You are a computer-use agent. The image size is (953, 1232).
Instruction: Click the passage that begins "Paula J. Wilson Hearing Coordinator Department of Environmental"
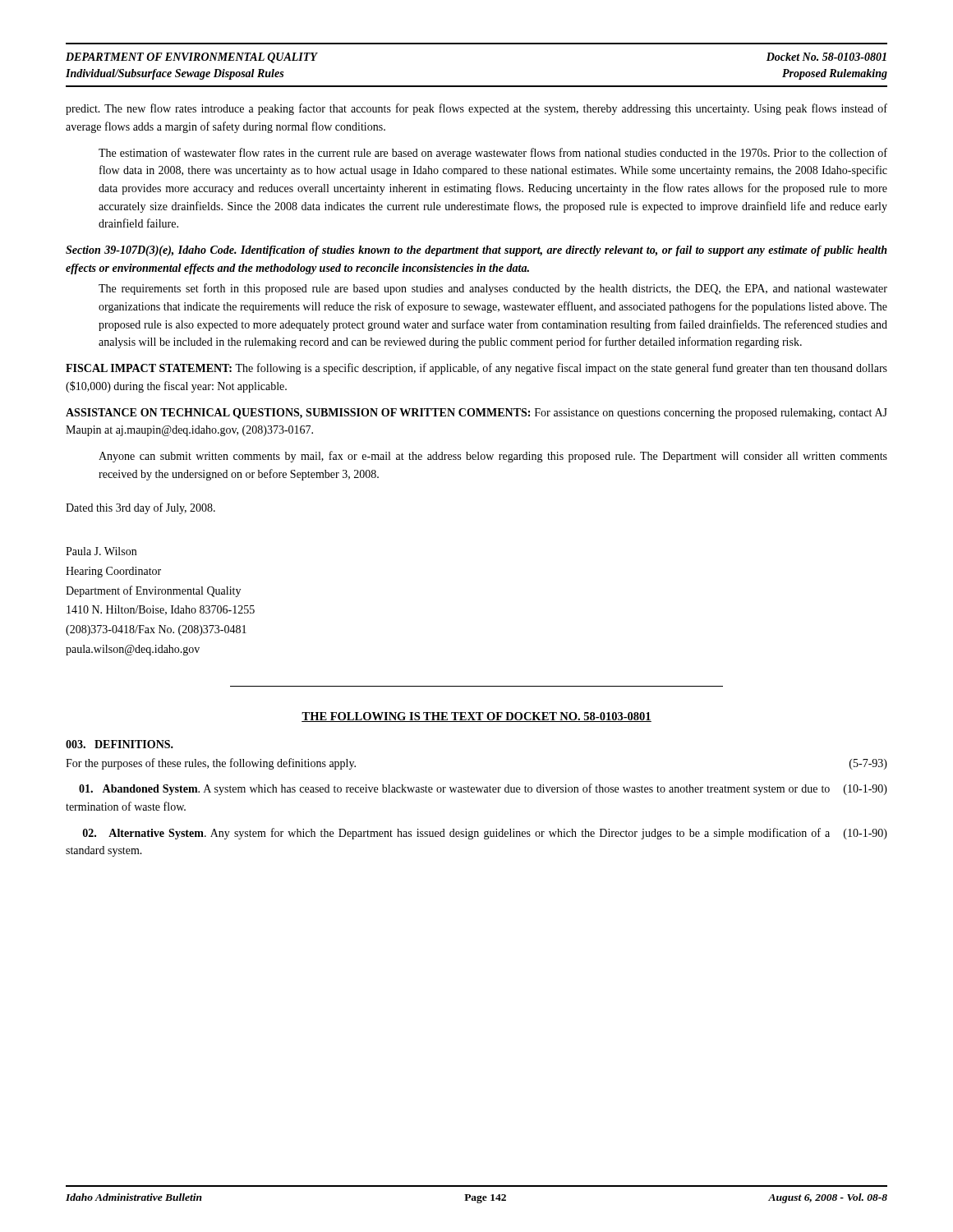click(x=160, y=600)
